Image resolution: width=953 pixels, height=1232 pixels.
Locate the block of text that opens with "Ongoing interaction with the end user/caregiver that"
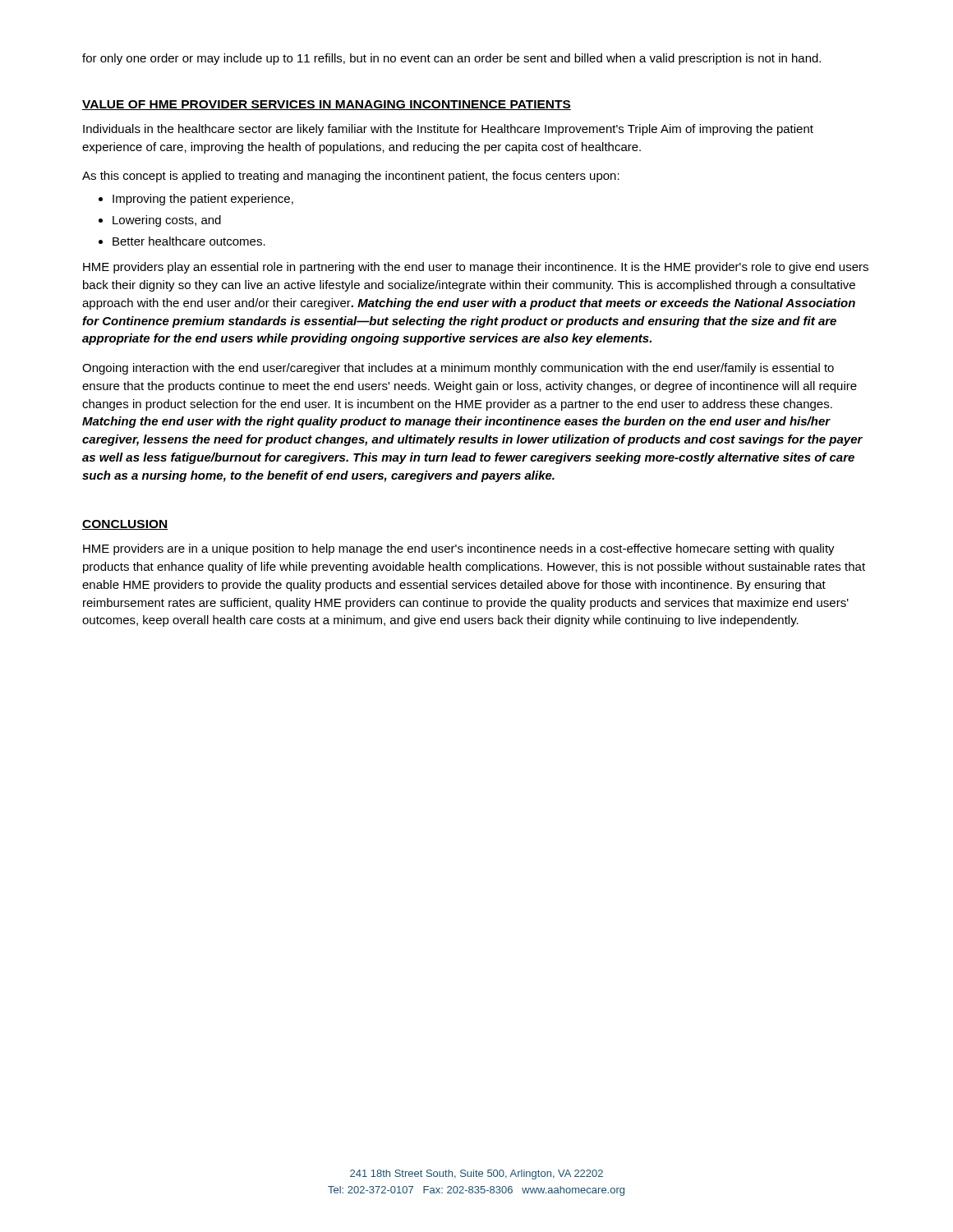472,421
